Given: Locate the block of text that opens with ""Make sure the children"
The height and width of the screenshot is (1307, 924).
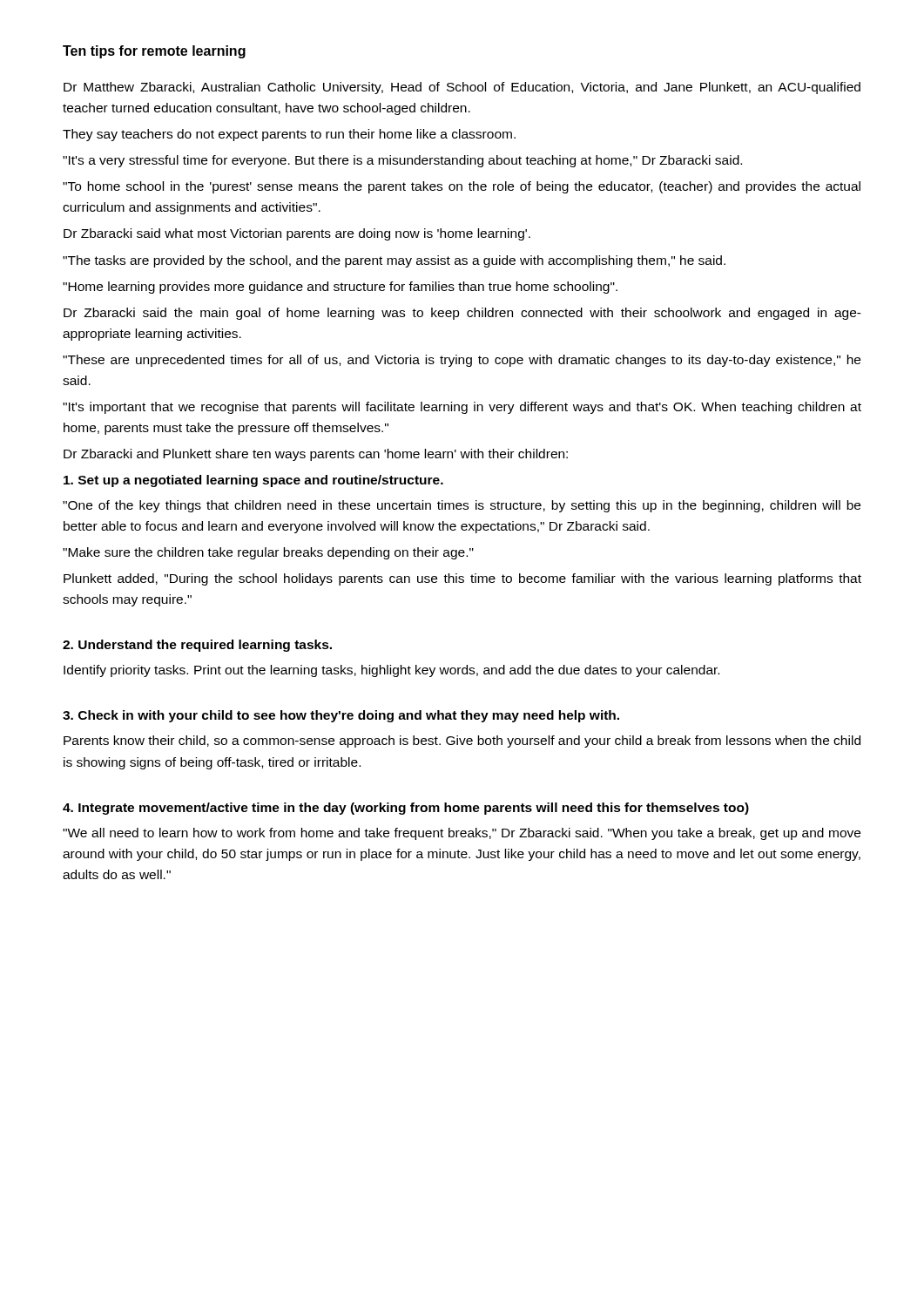Looking at the screenshot, I should click(268, 552).
